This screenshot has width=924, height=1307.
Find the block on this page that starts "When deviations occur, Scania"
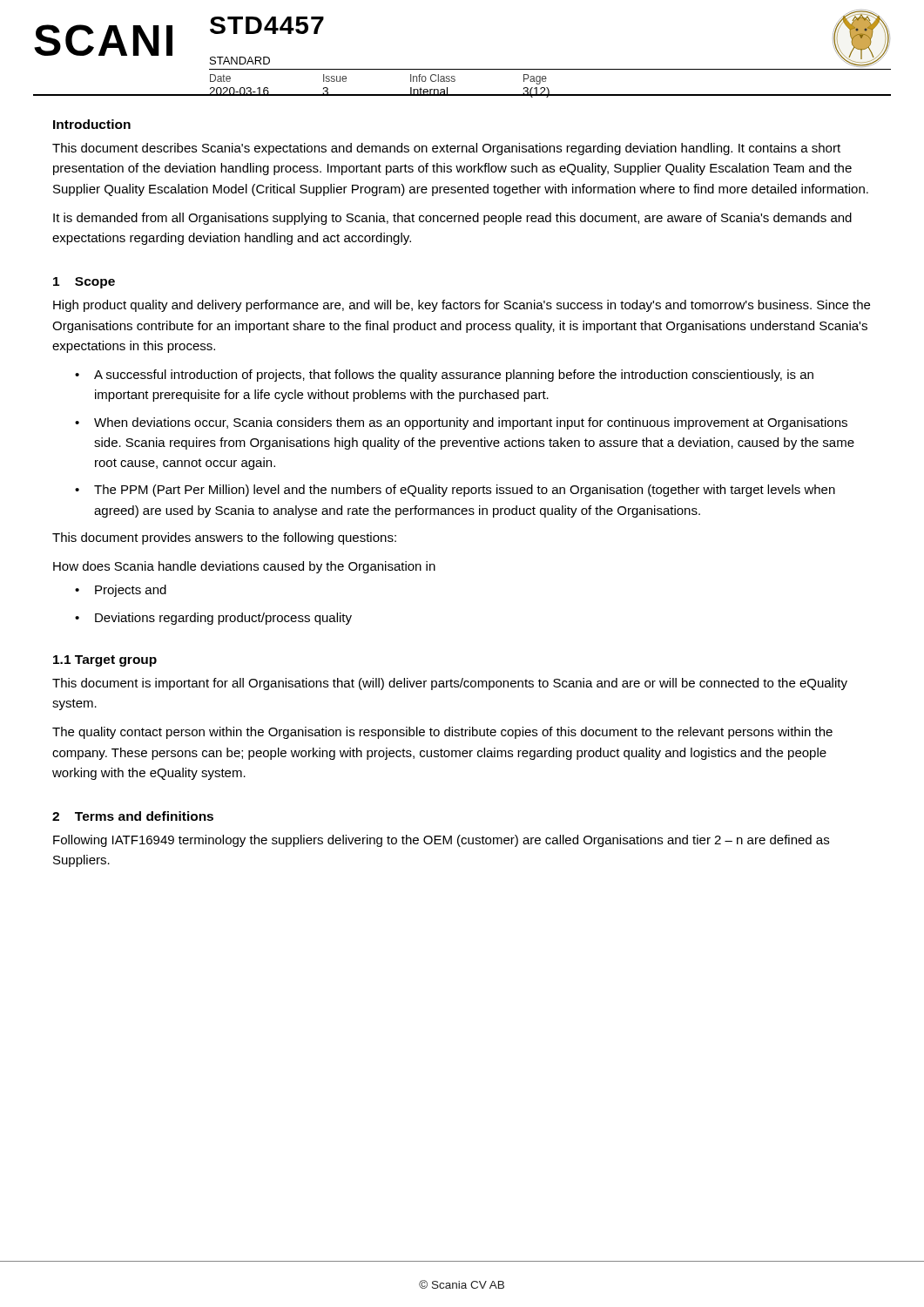pyautogui.click(x=474, y=442)
